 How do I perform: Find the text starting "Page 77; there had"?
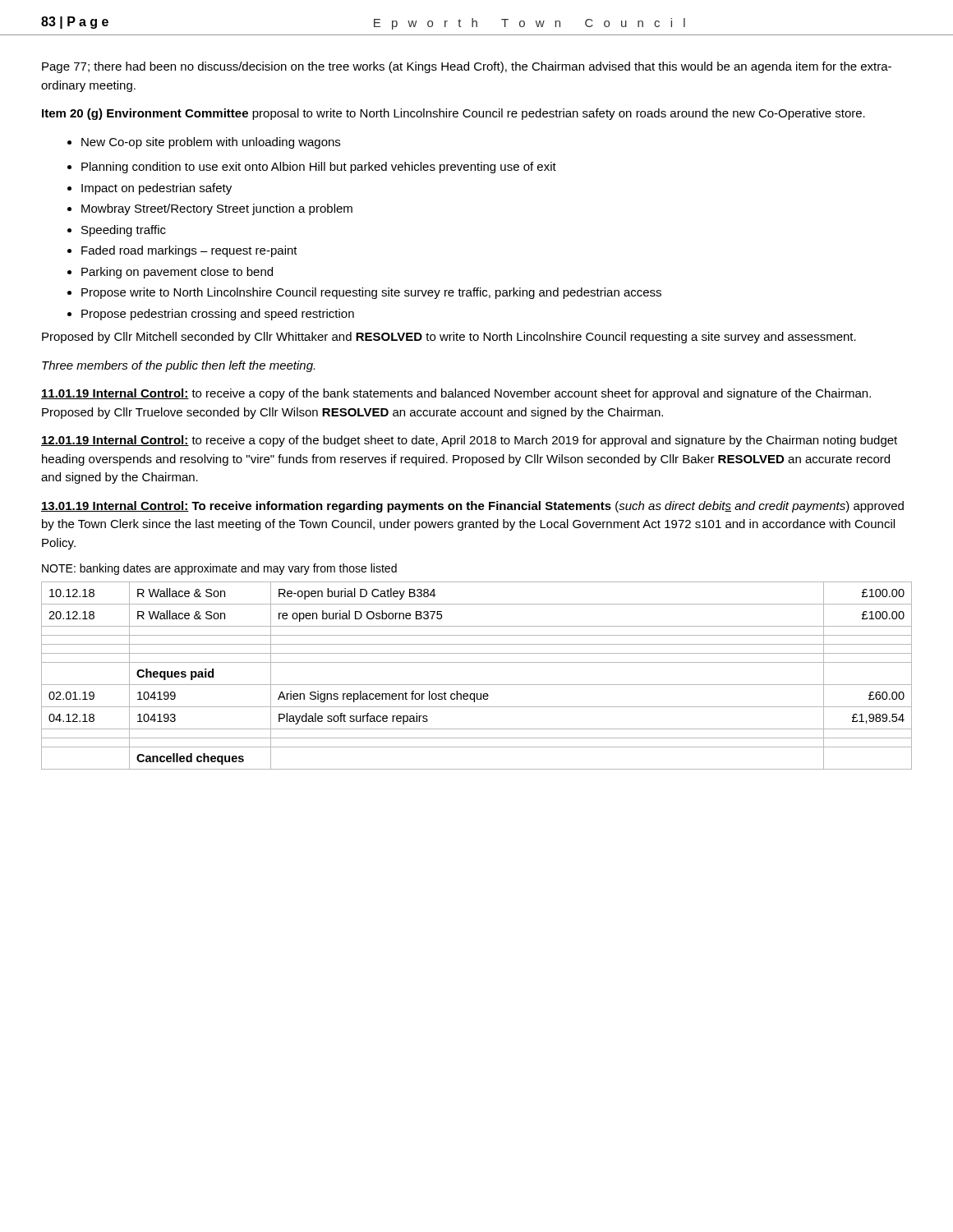tap(466, 75)
